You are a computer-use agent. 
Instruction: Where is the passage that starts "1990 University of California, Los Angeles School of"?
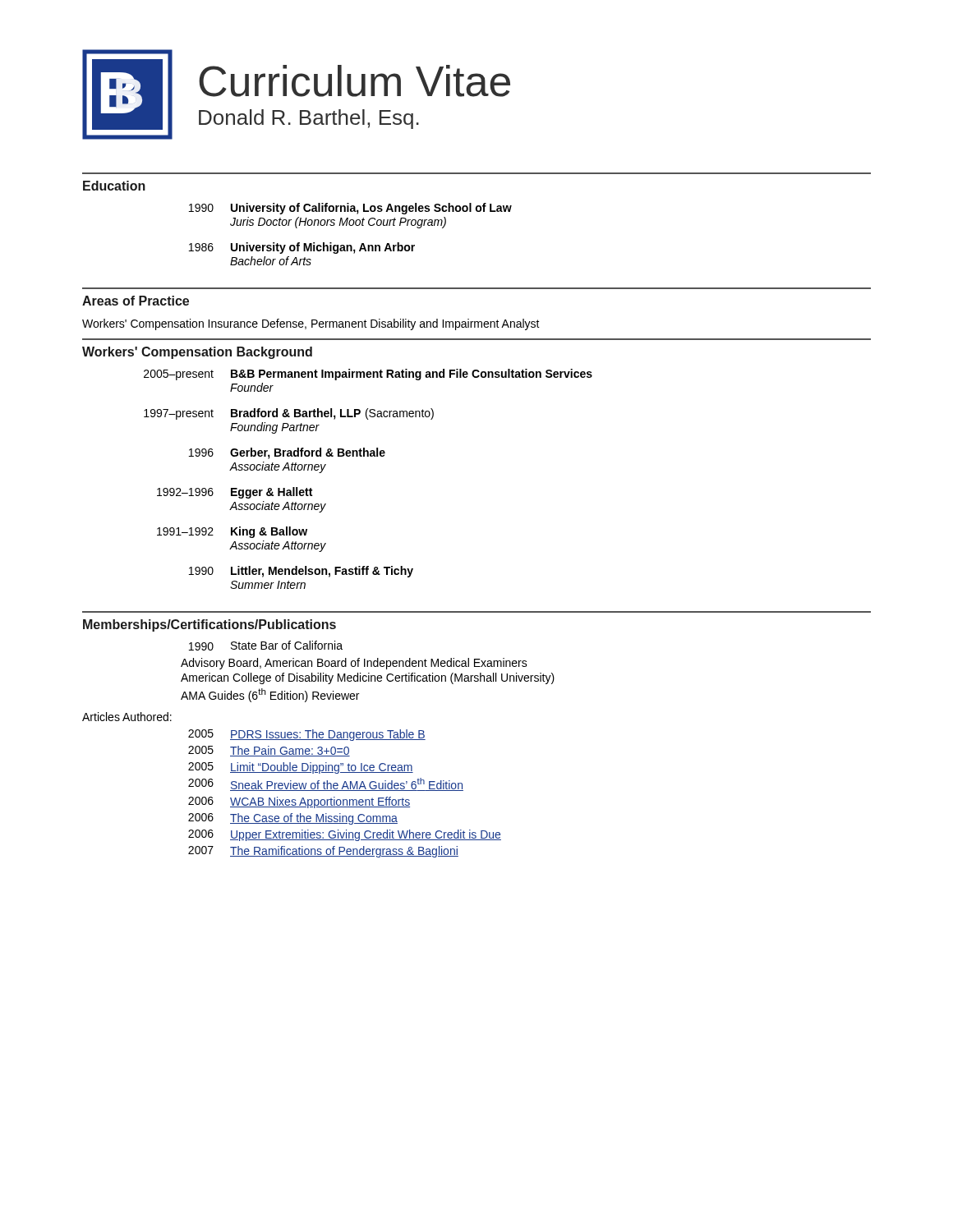476,214
